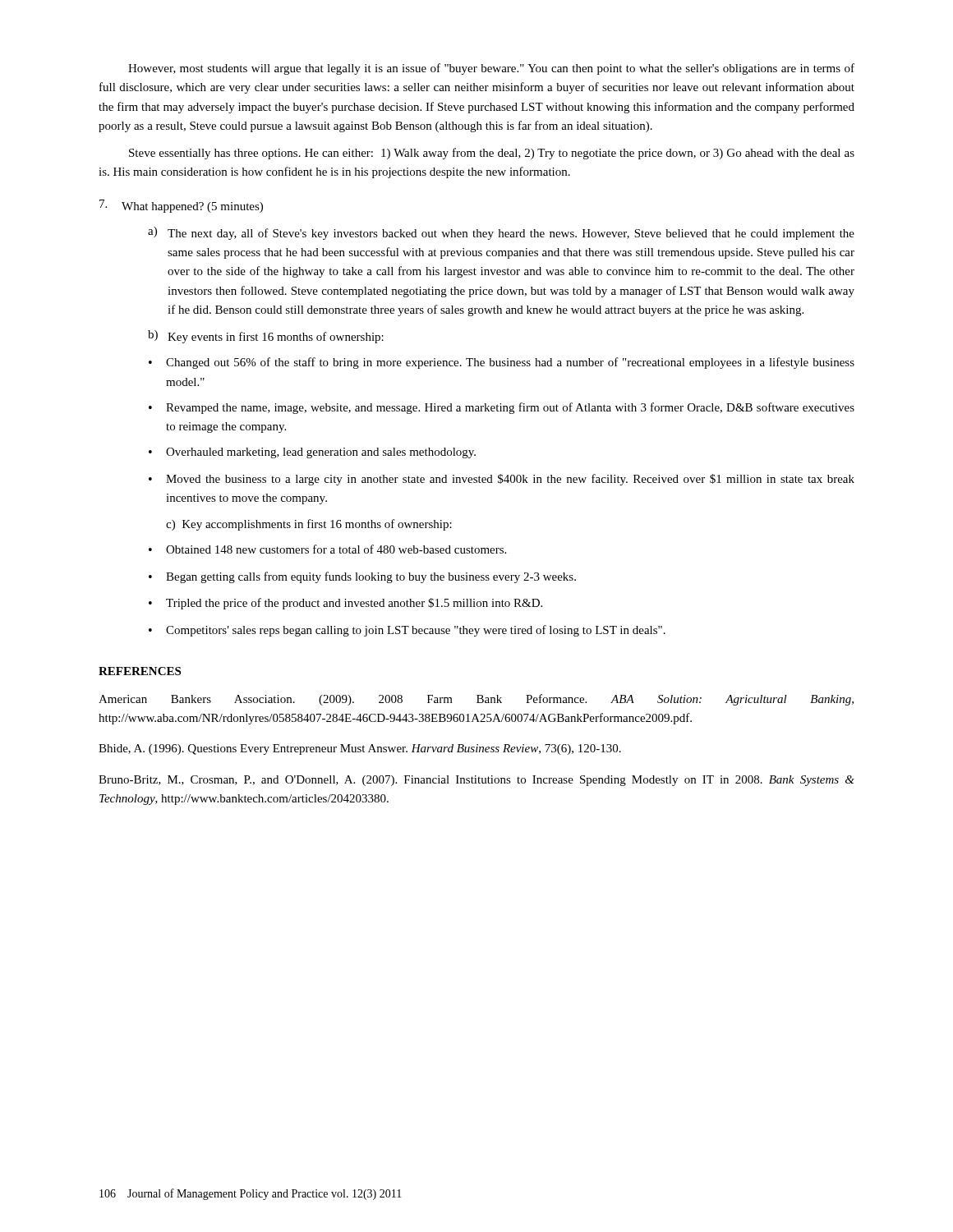The height and width of the screenshot is (1232, 953).
Task: Locate the list item that reads "c) Key accomplishments in first 16"
Action: coord(309,524)
